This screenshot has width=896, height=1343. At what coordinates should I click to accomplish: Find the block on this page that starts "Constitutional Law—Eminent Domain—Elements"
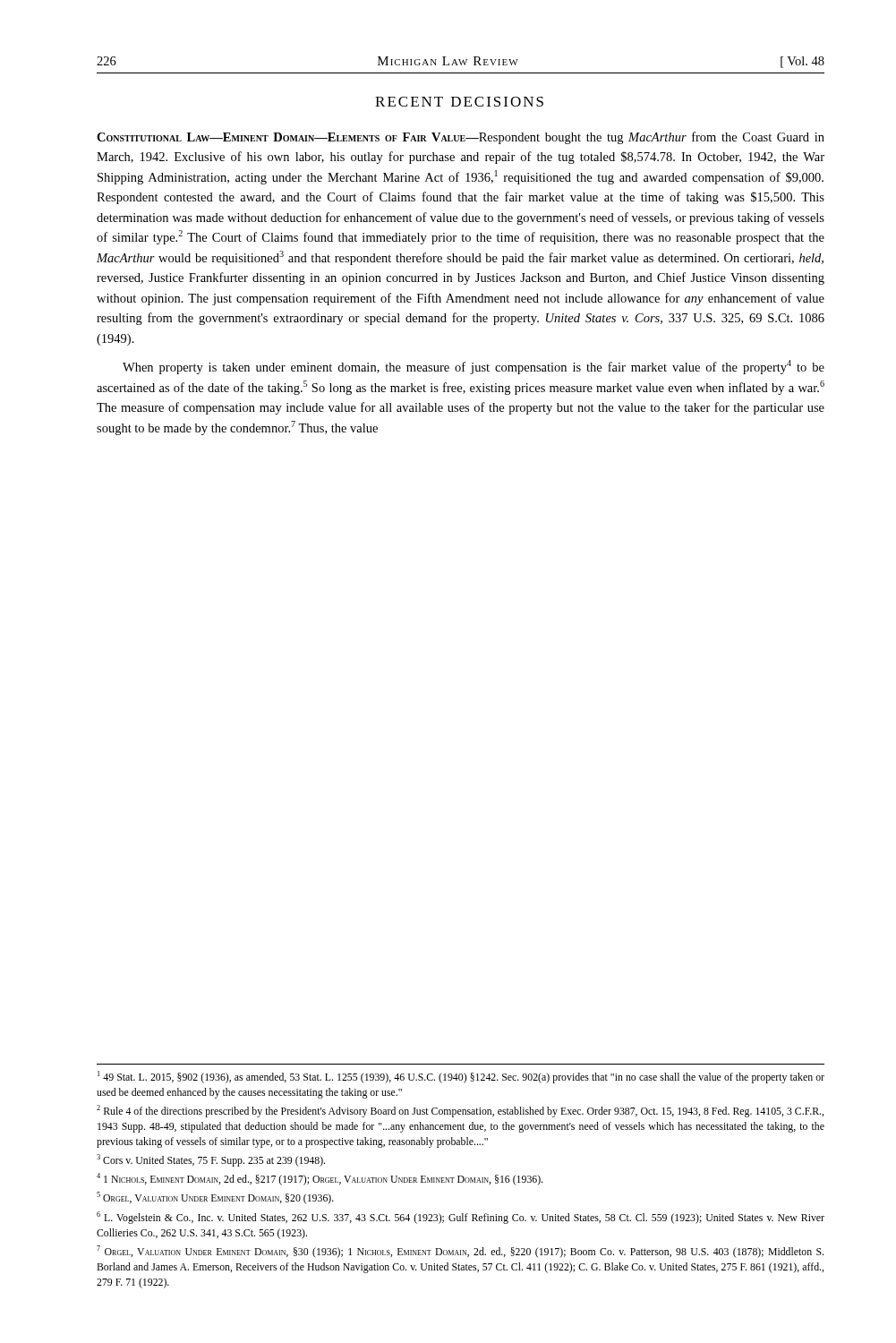(x=461, y=238)
